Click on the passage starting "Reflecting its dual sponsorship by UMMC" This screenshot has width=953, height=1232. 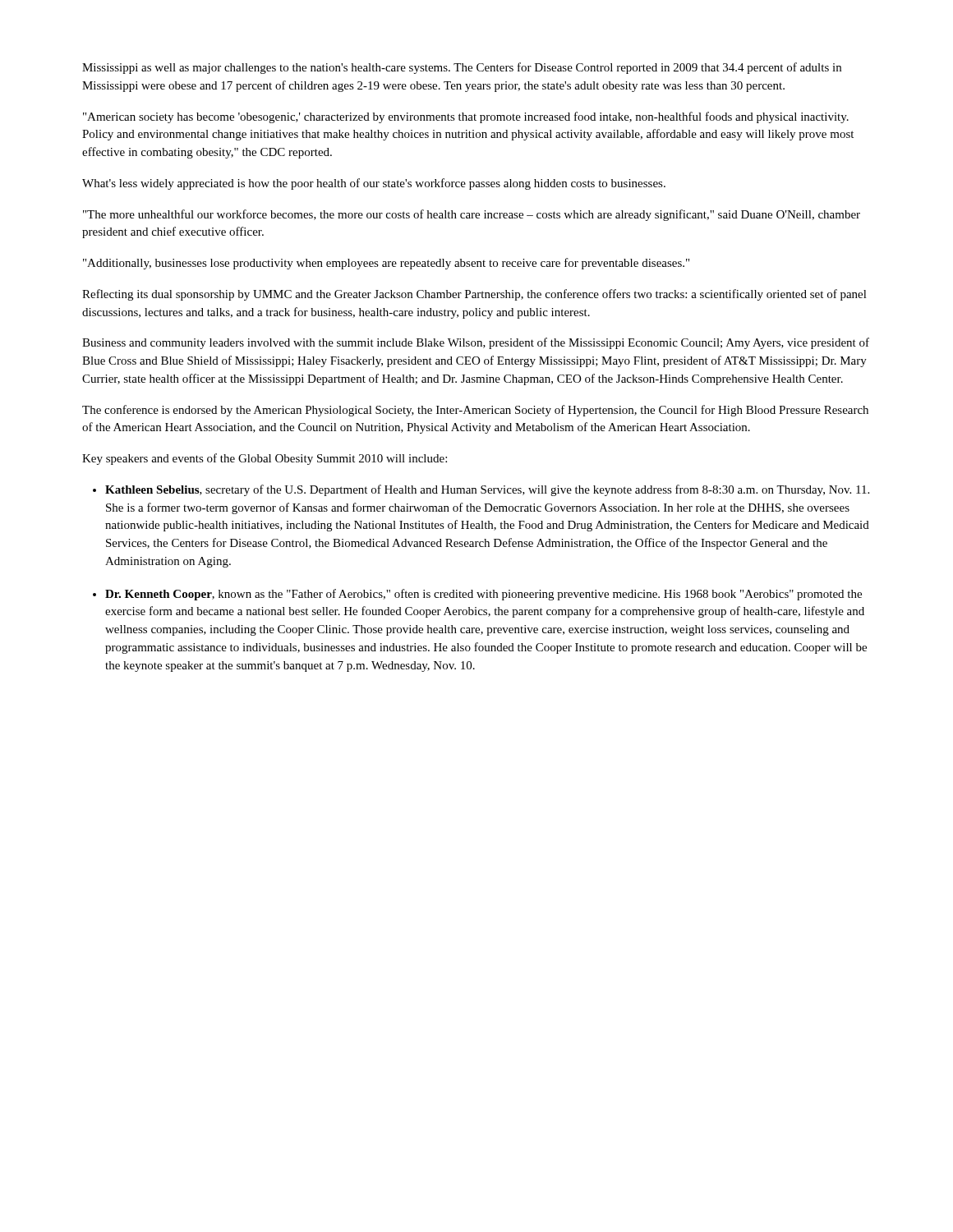474,303
